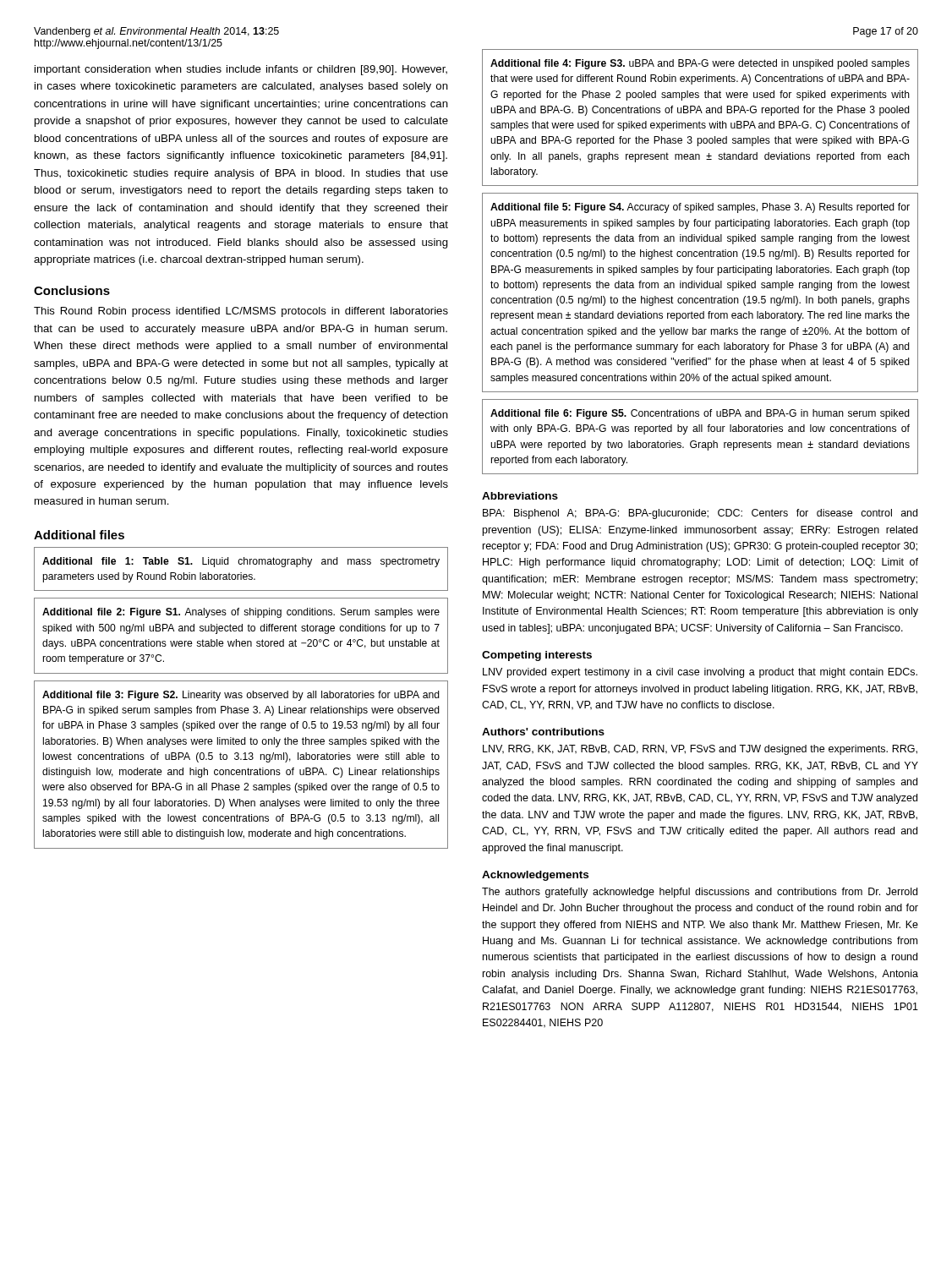Select the text block that reads "Additional file 1: Table"

click(241, 569)
